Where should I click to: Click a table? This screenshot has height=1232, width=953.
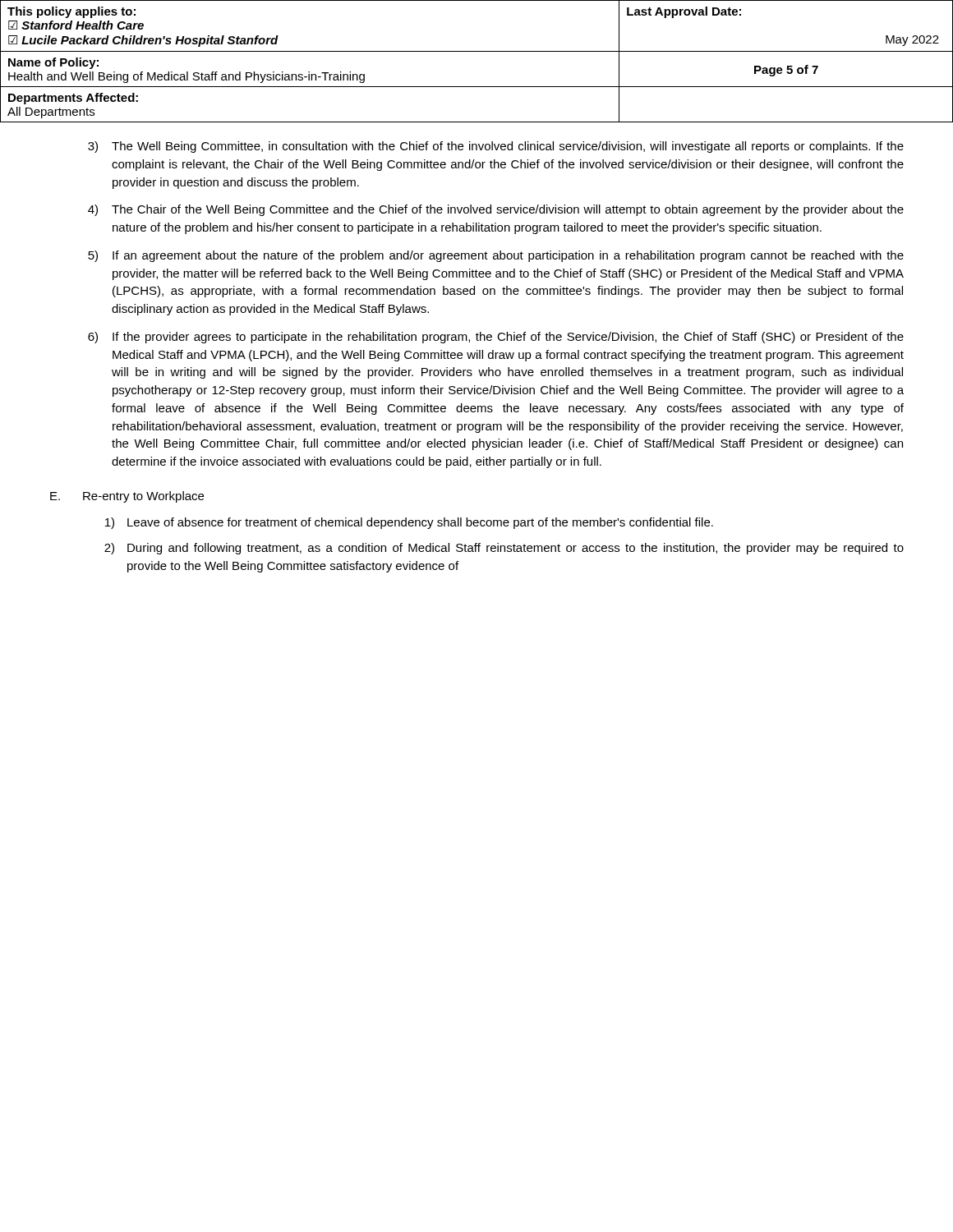coord(476,61)
